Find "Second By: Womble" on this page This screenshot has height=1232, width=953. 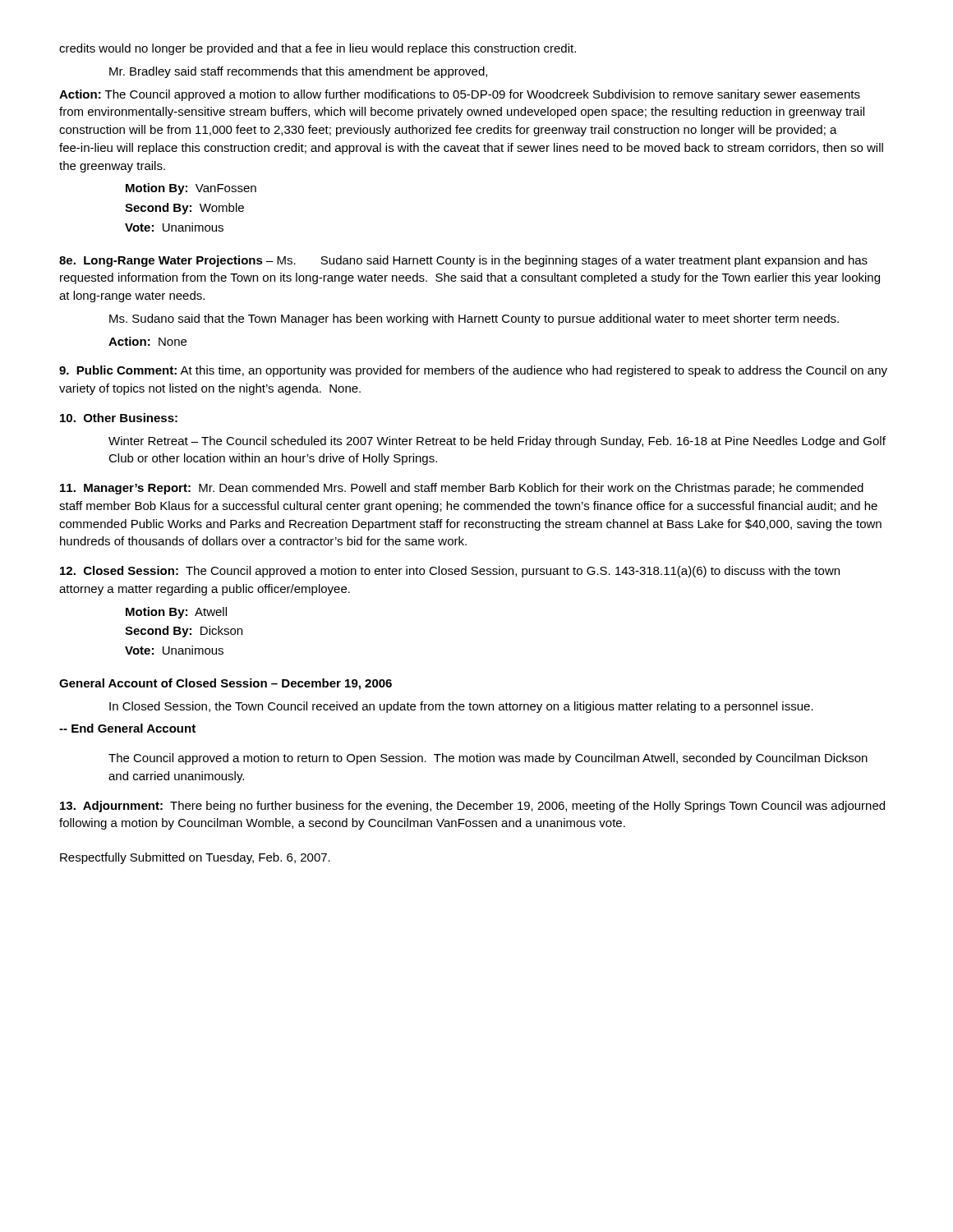tap(185, 207)
